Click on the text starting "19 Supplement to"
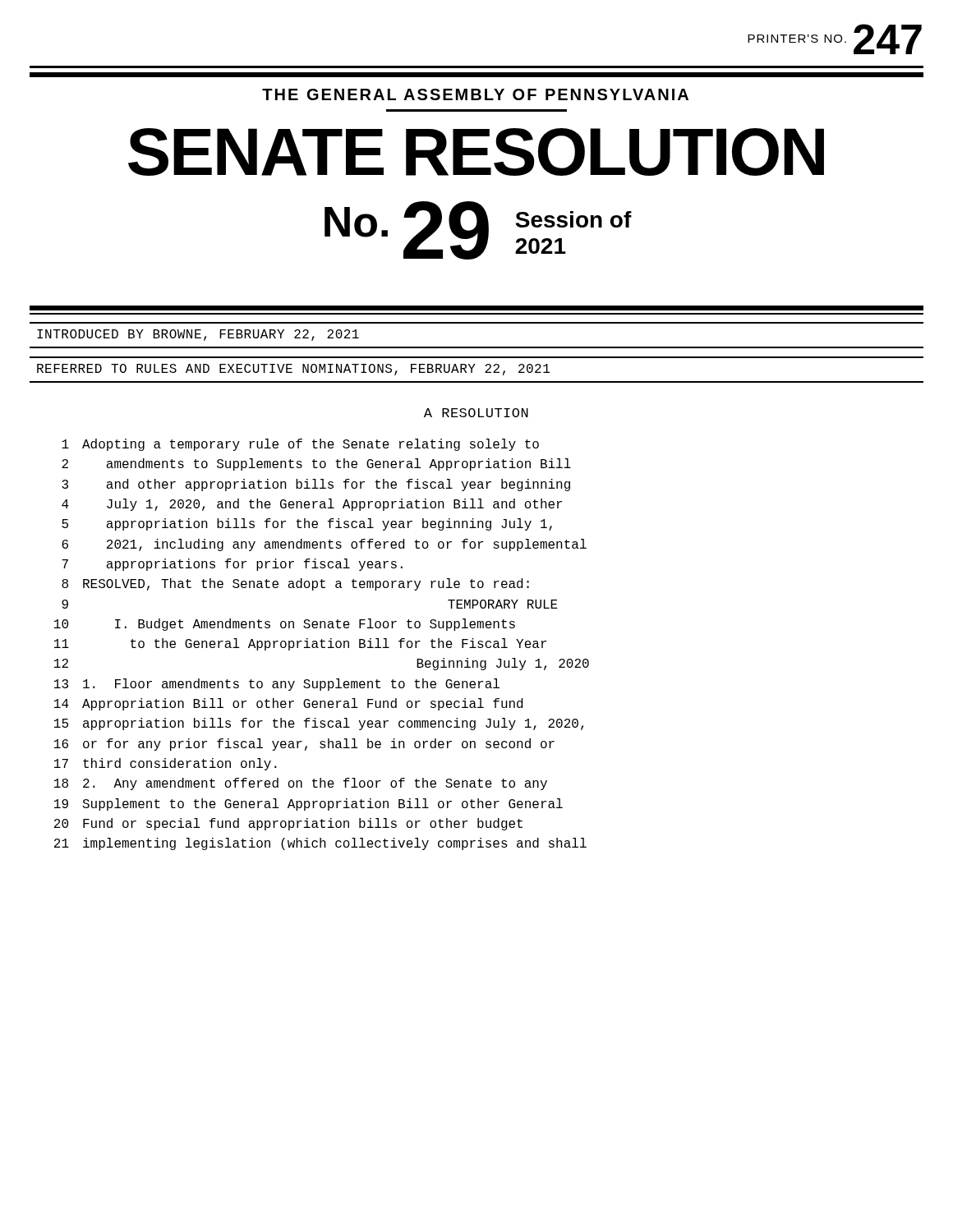This screenshot has height=1232, width=953. point(476,805)
